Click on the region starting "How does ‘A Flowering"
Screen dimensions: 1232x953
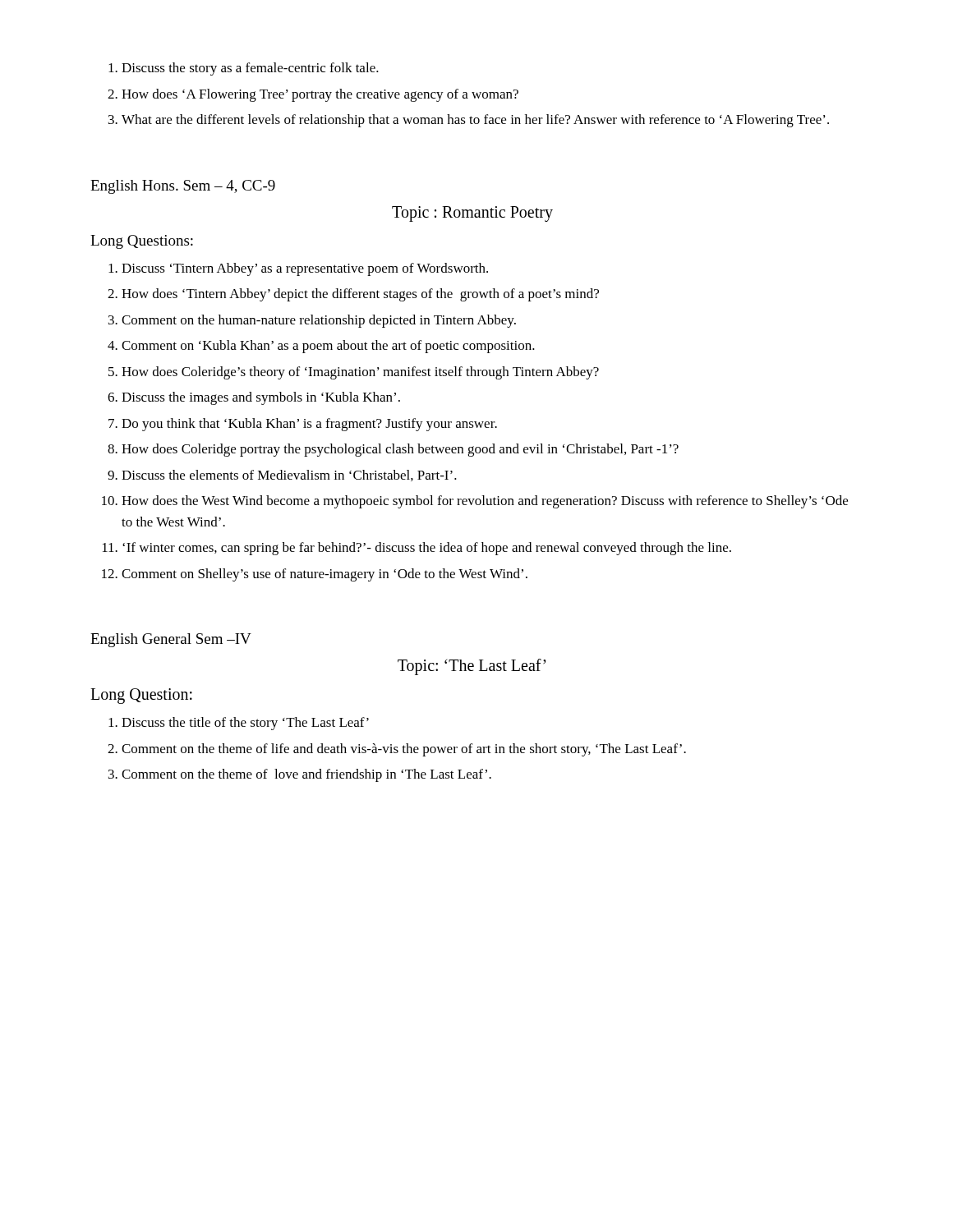point(476,94)
